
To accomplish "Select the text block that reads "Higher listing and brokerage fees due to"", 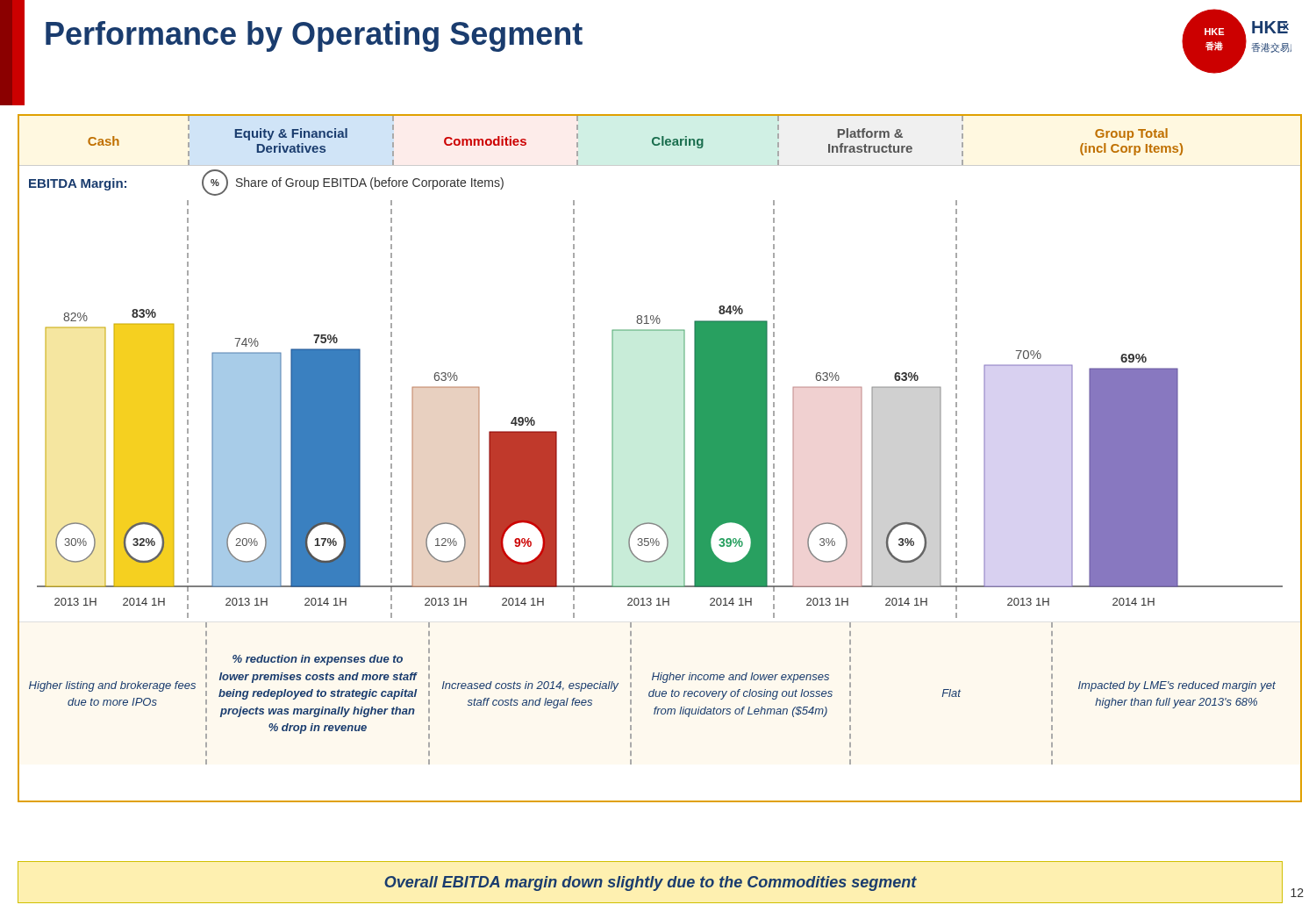I will tap(112, 693).
